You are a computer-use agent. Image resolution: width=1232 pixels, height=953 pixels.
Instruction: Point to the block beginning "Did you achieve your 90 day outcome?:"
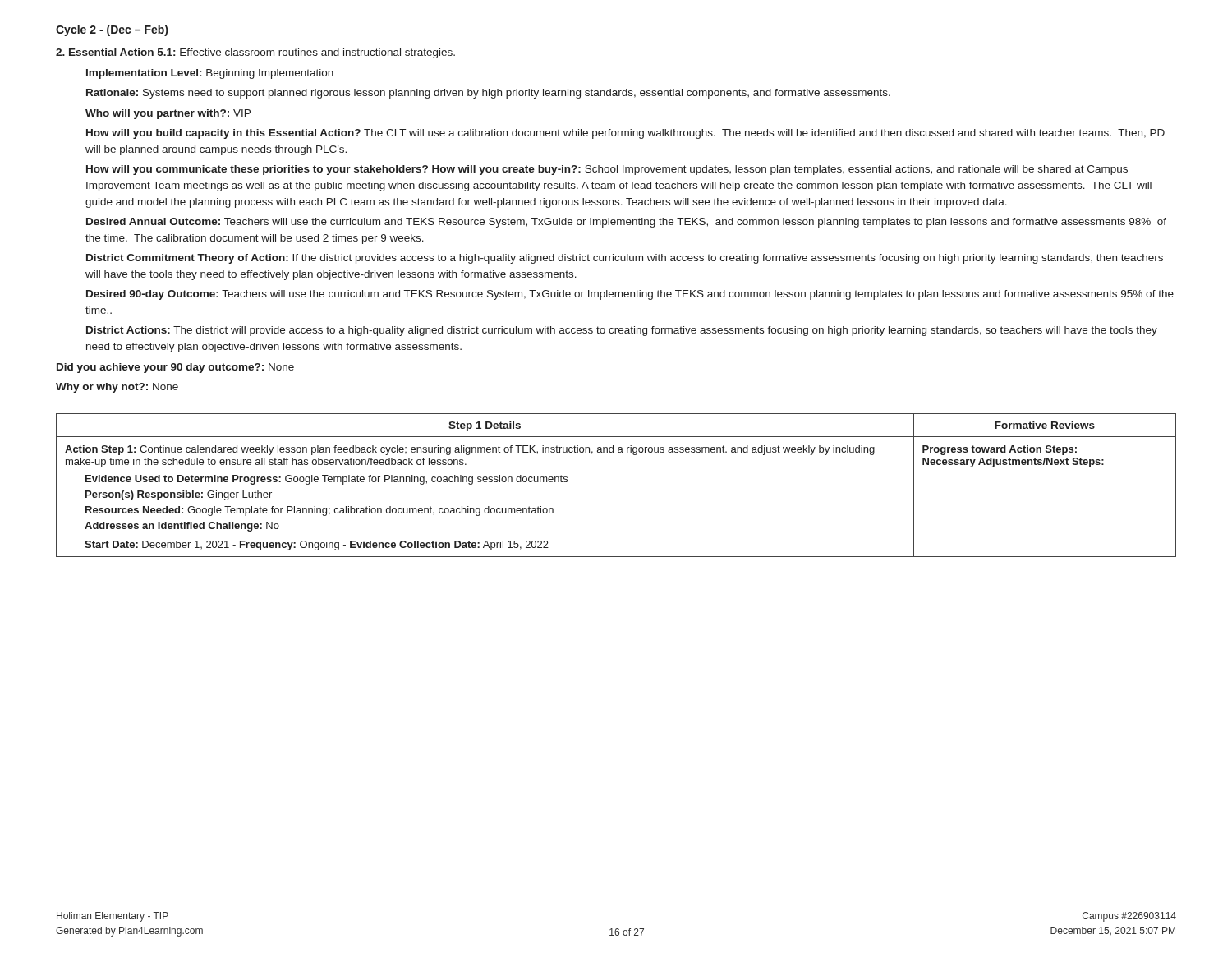(x=175, y=366)
